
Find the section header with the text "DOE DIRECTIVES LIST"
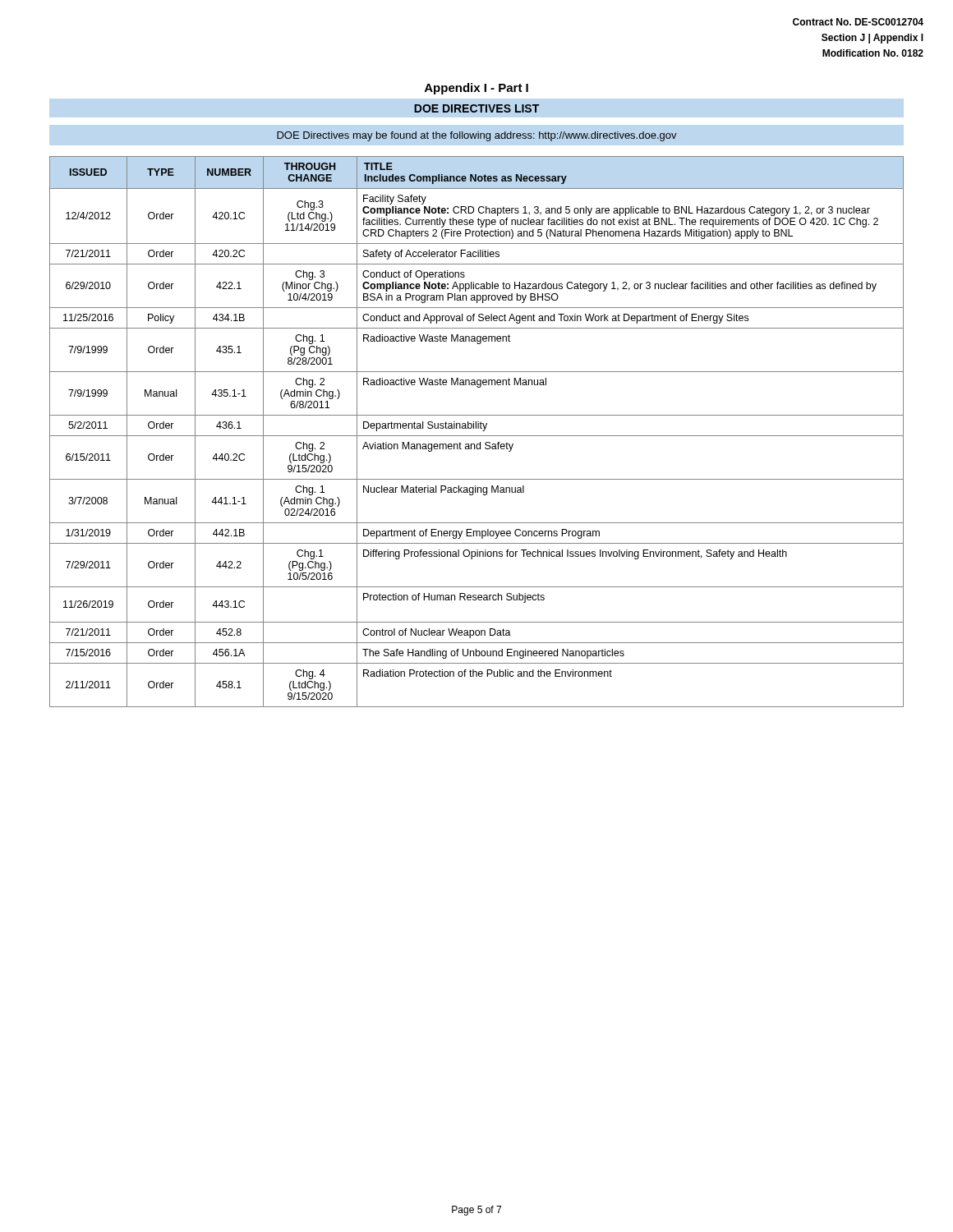pyautogui.click(x=476, y=108)
